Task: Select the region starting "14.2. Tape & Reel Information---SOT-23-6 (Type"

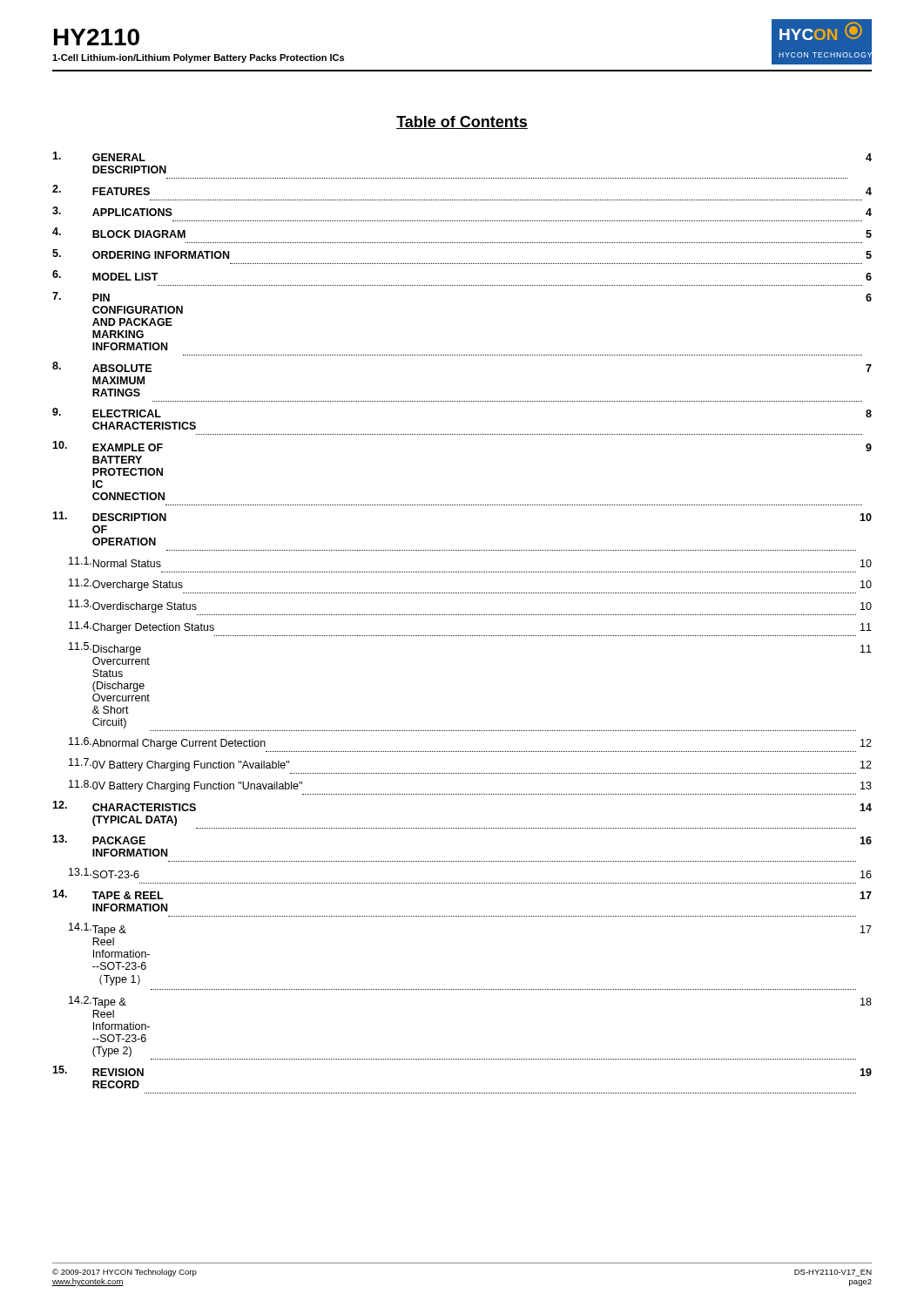Action: pos(99,1002)
